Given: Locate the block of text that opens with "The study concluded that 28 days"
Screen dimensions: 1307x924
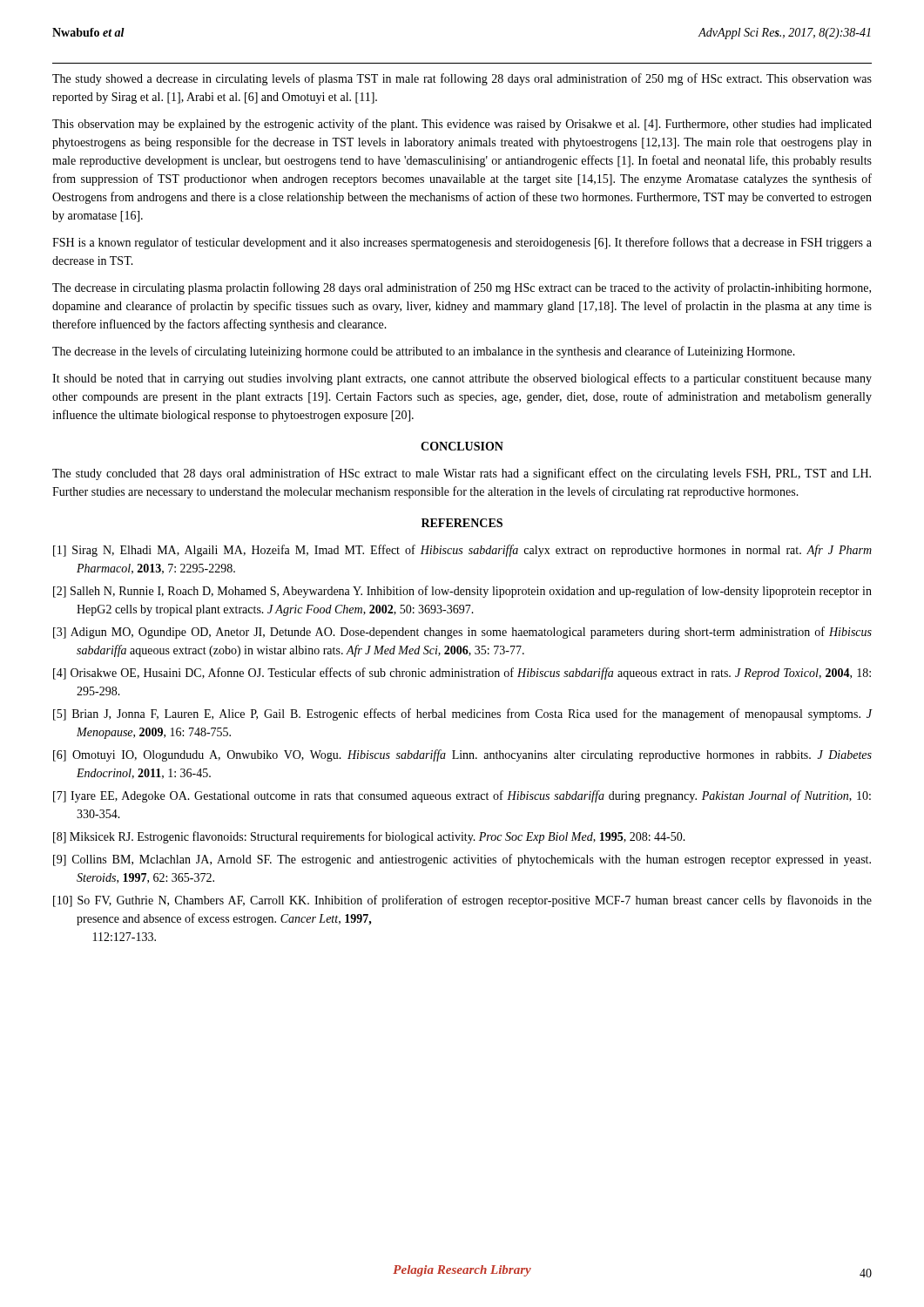Looking at the screenshot, I should [462, 483].
